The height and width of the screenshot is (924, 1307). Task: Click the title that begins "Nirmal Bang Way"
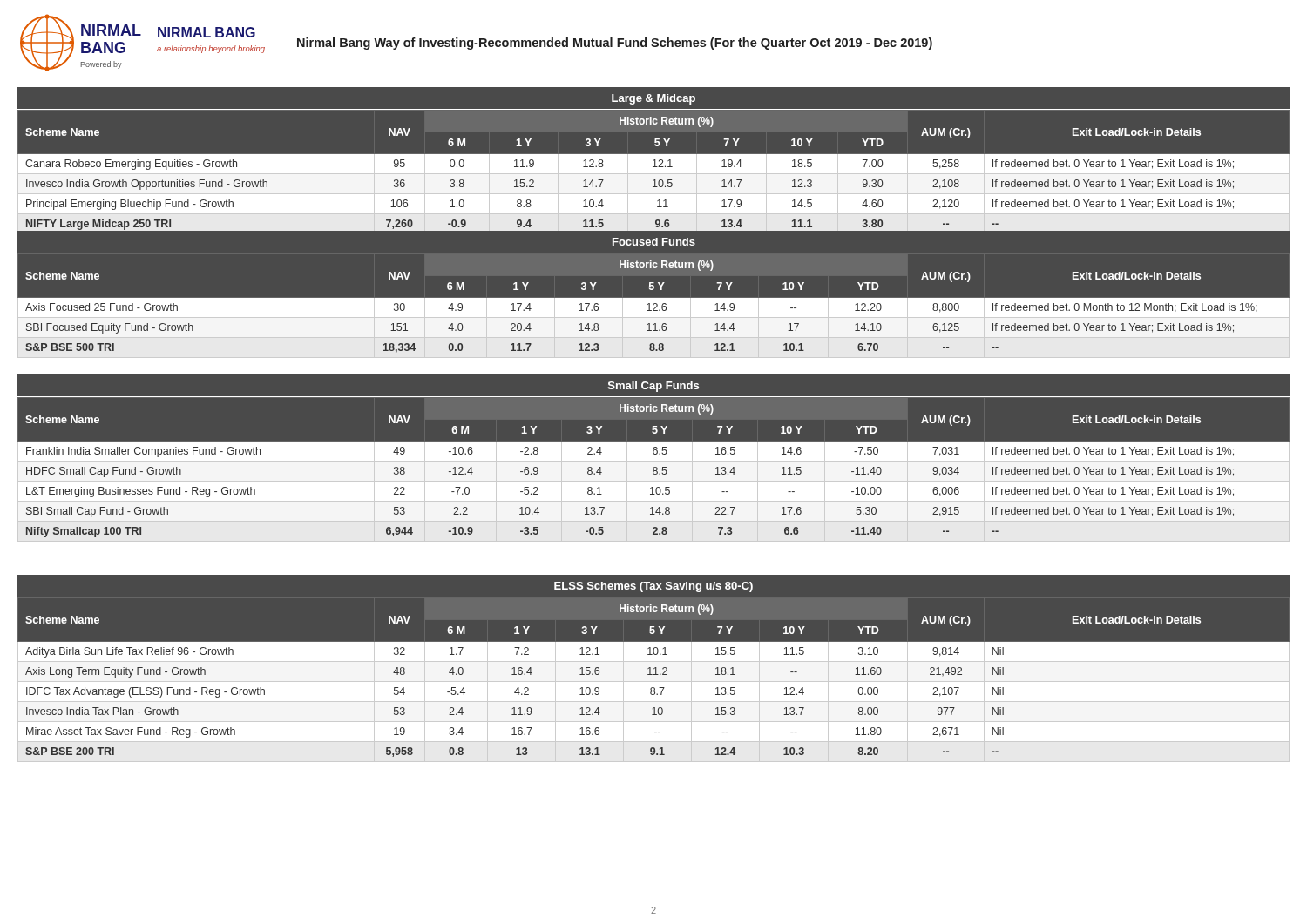(614, 43)
